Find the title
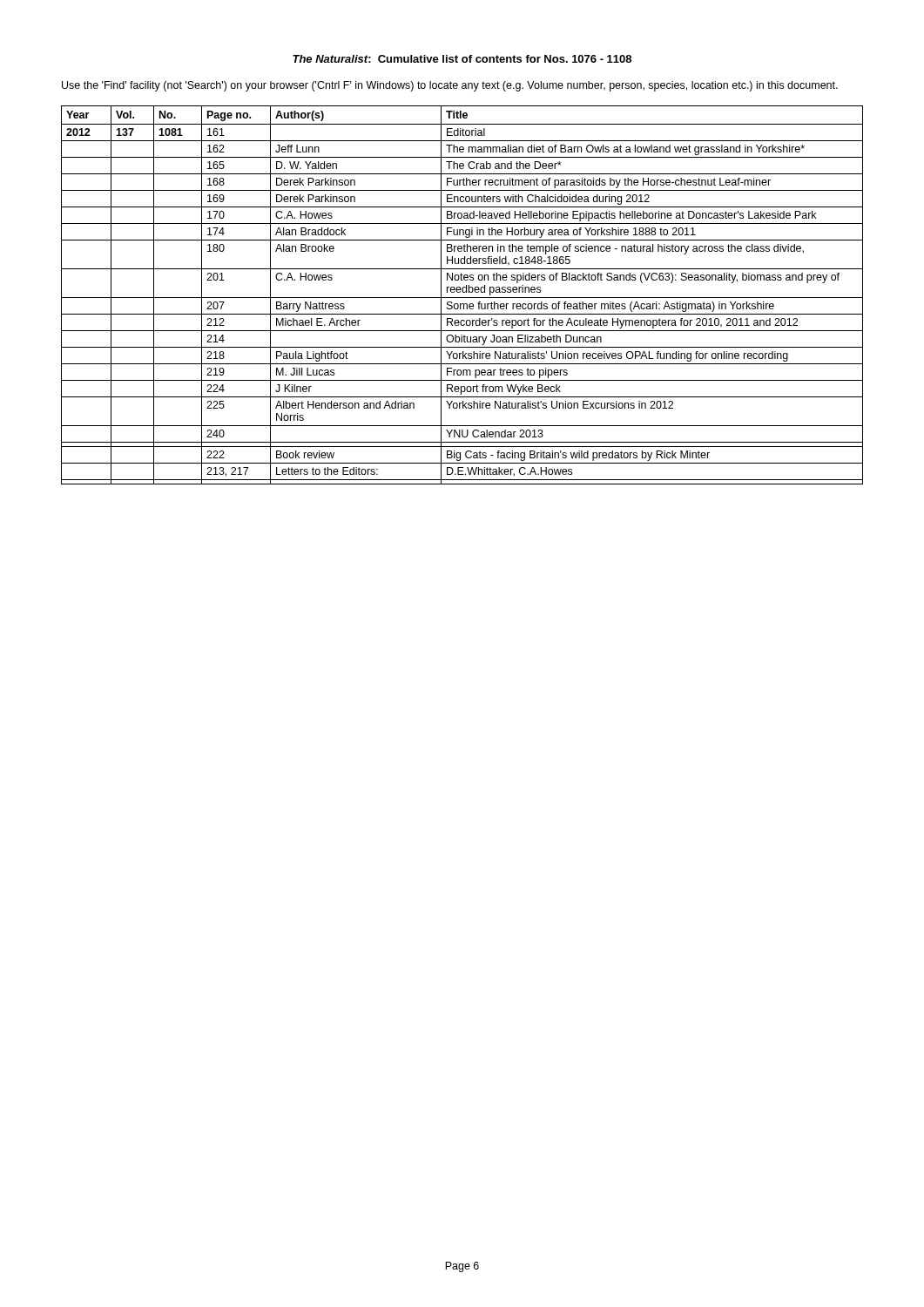This screenshot has height=1307, width=924. [462, 59]
